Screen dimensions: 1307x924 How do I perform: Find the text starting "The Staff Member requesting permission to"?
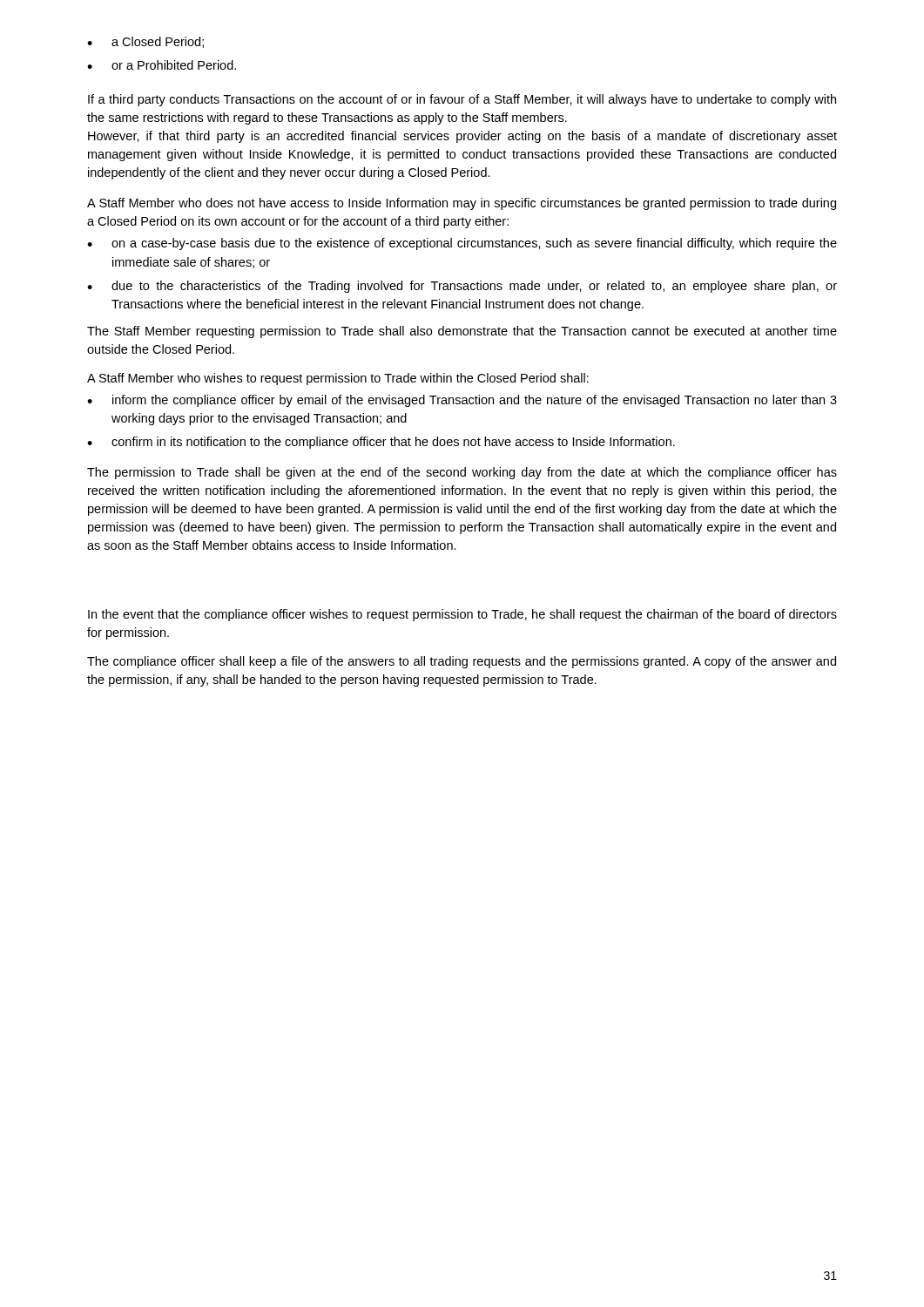[462, 340]
